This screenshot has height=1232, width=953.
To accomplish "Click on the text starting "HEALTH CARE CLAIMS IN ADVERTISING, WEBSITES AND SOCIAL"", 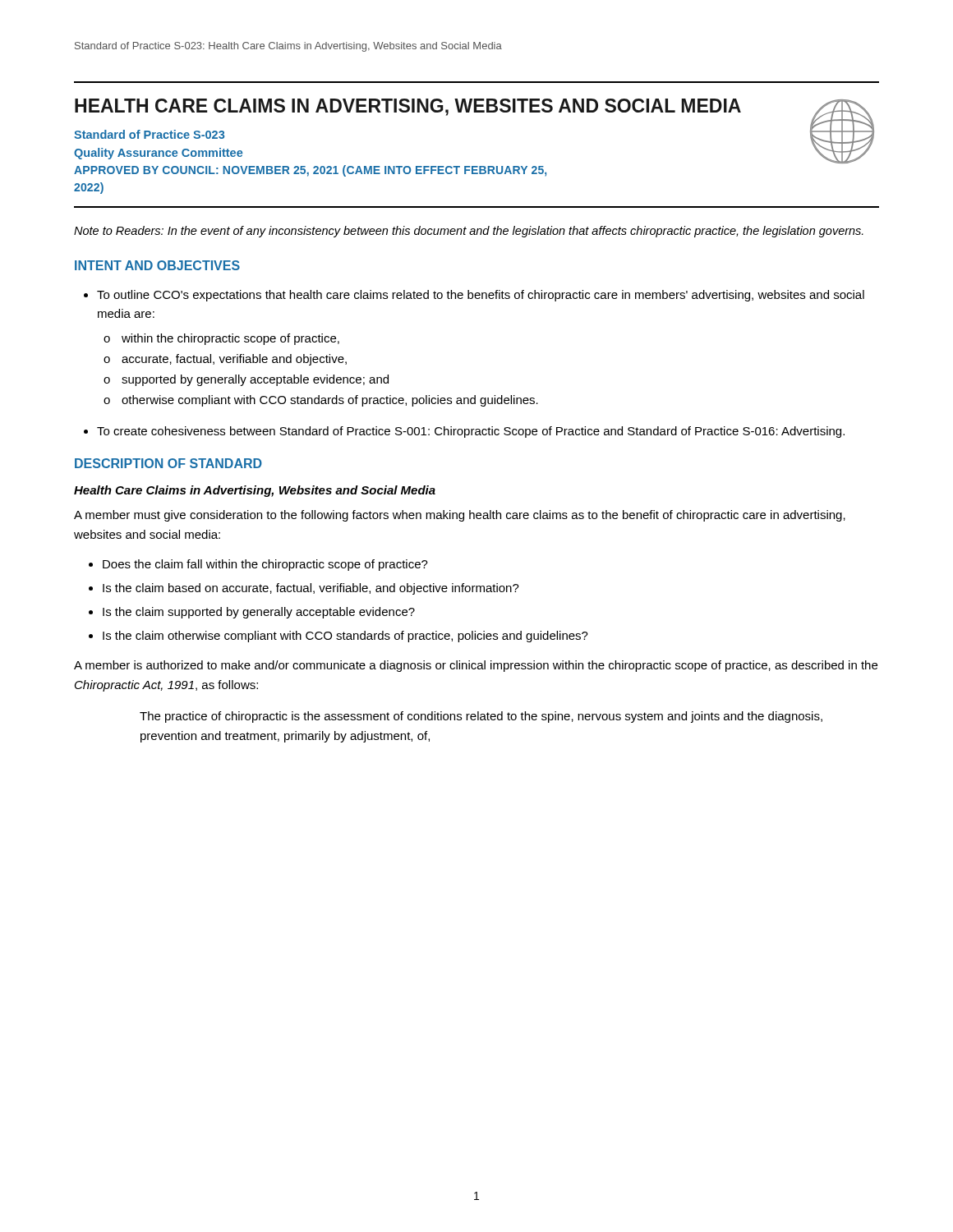I will [175, 131].
